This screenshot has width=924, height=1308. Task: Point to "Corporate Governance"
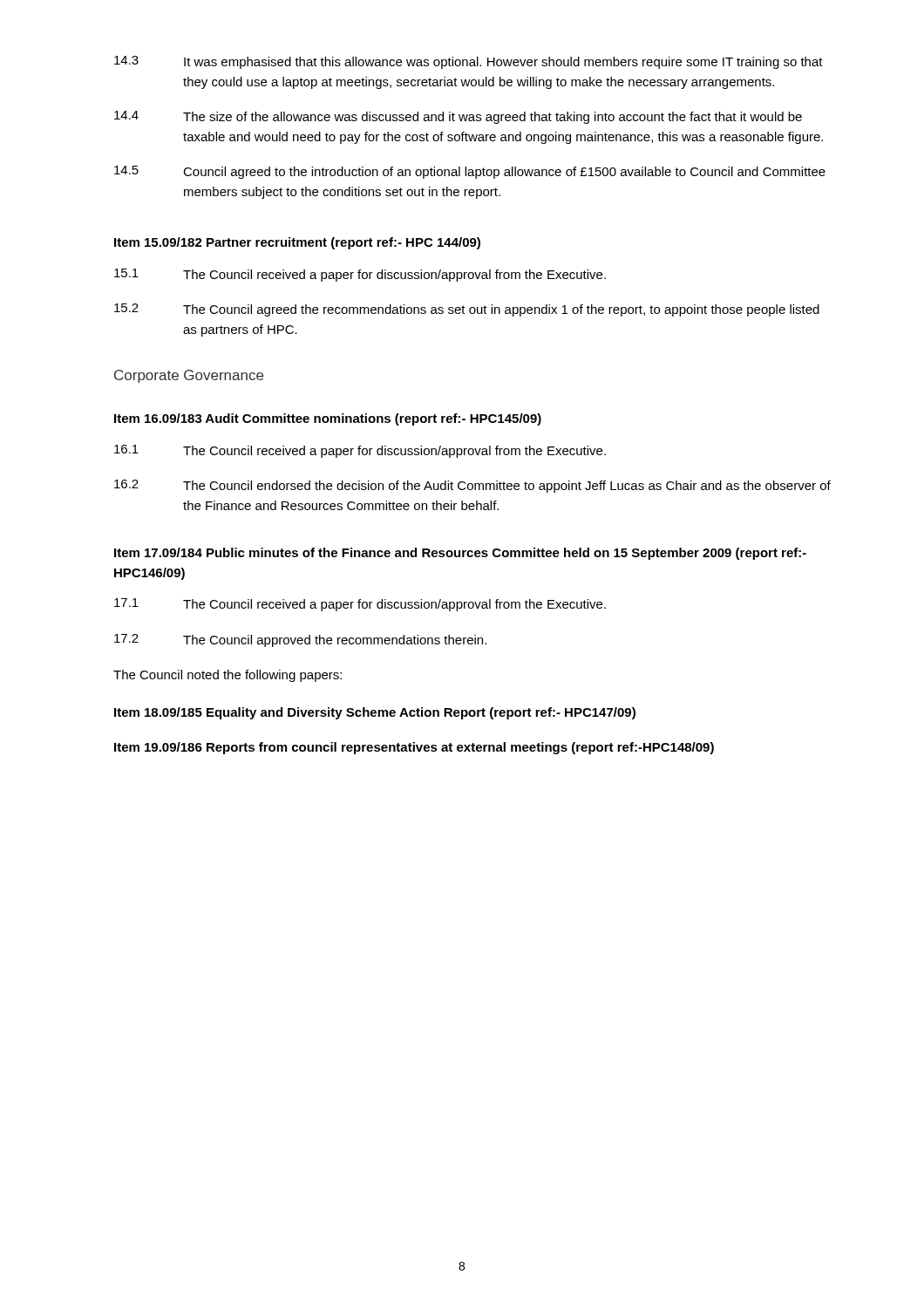(189, 375)
